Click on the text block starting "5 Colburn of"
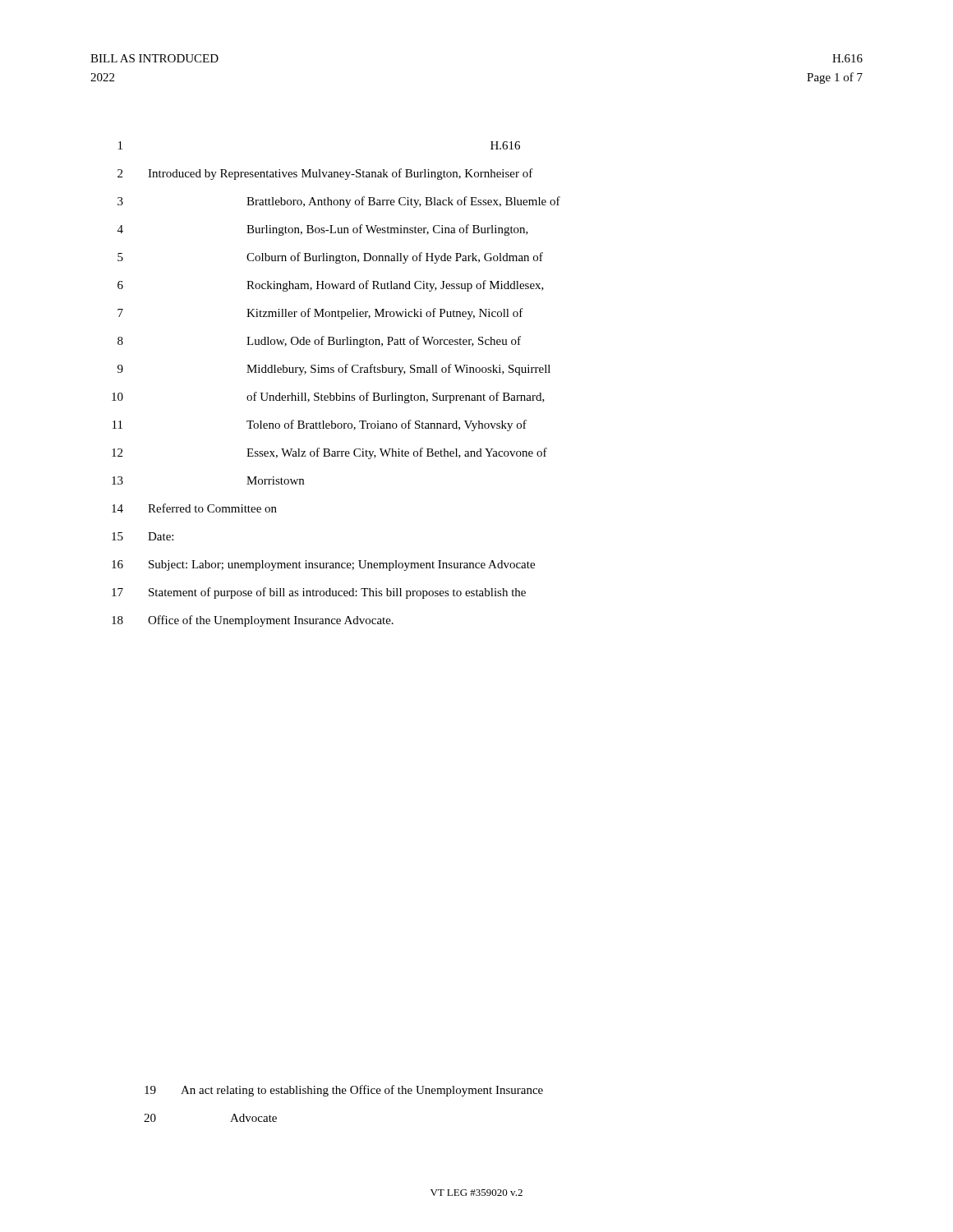 point(476,257)
